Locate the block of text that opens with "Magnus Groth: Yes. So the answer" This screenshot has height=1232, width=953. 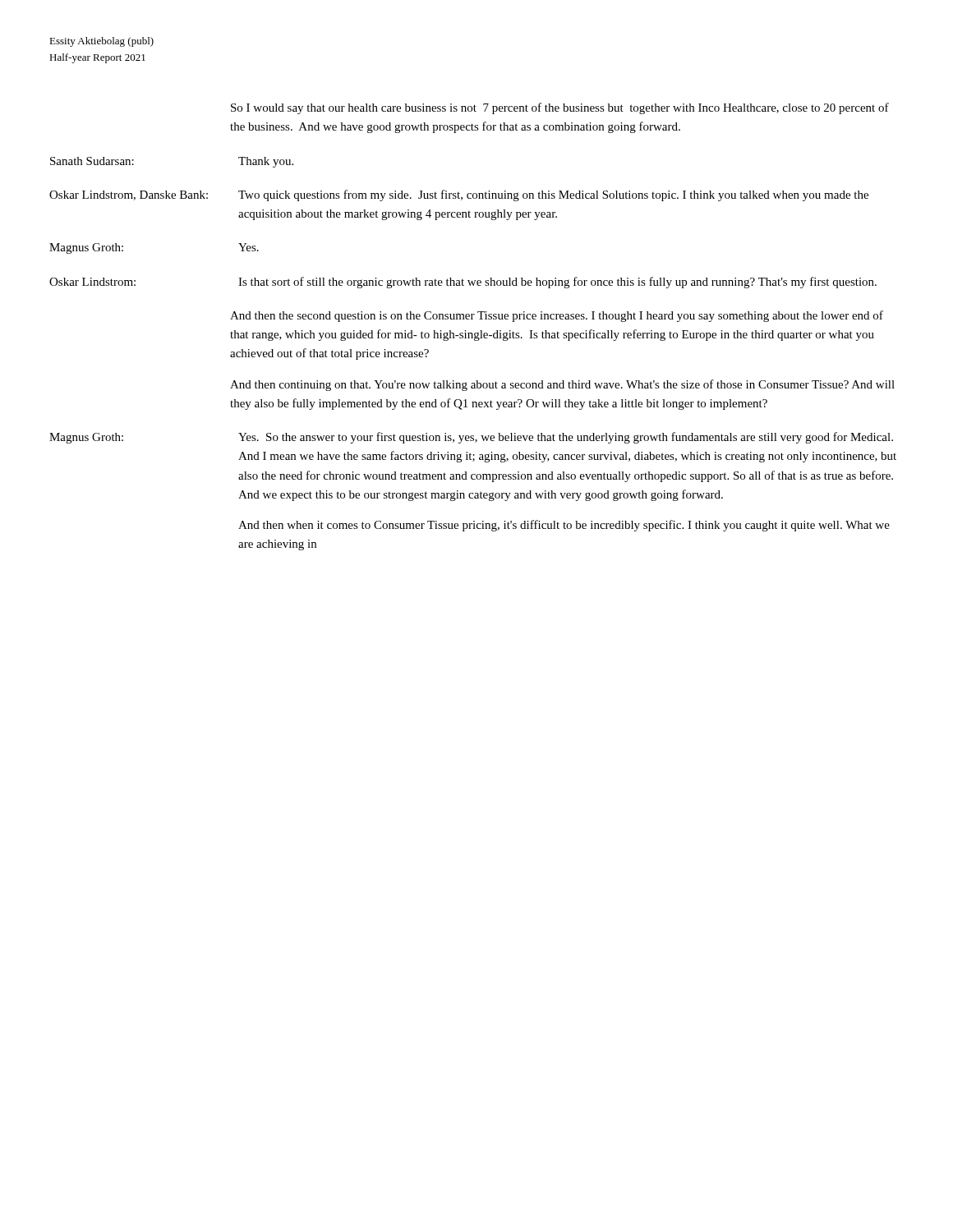pyautogui.click(x=476, y=491)
